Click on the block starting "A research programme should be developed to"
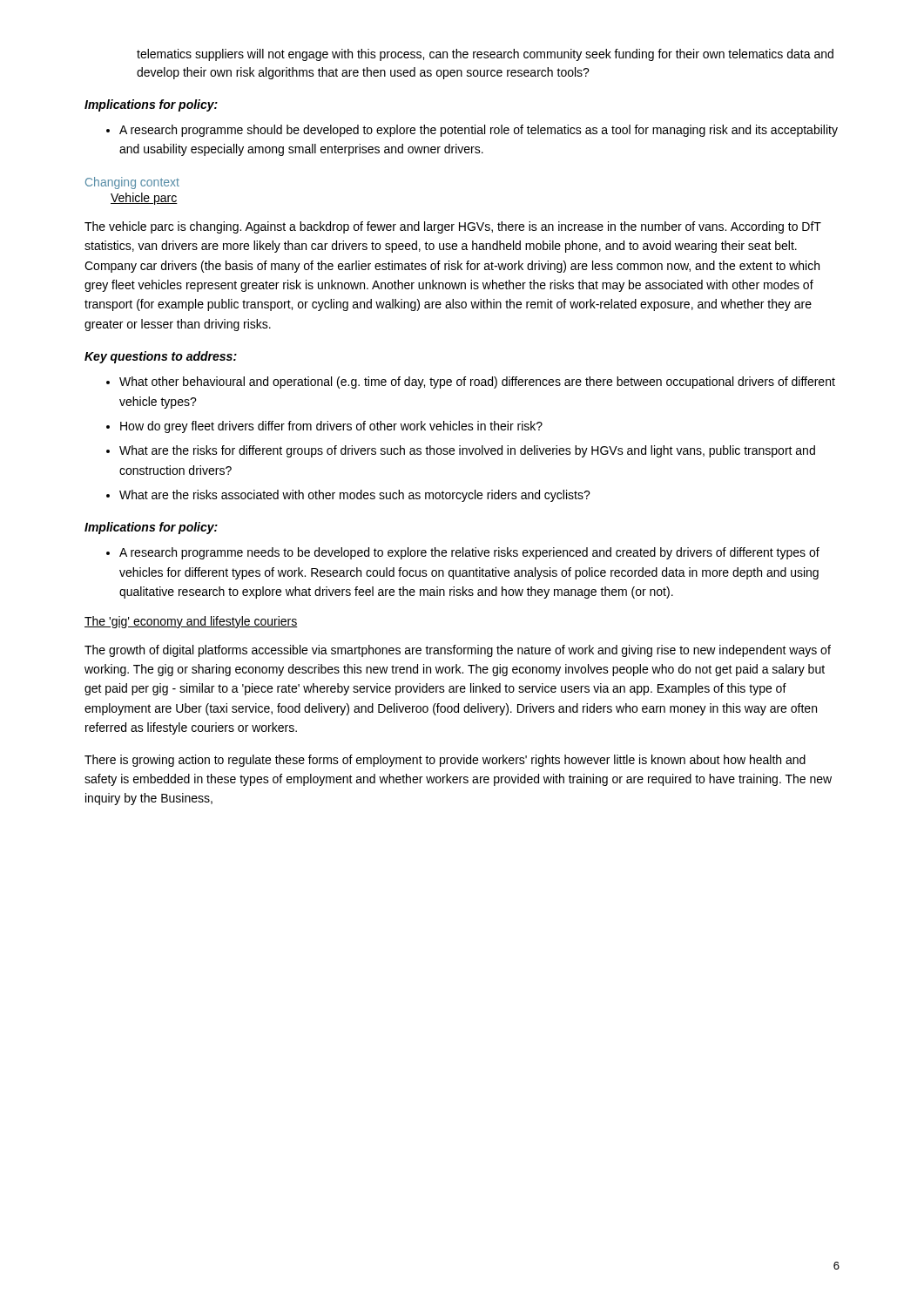 click(478, 140)
